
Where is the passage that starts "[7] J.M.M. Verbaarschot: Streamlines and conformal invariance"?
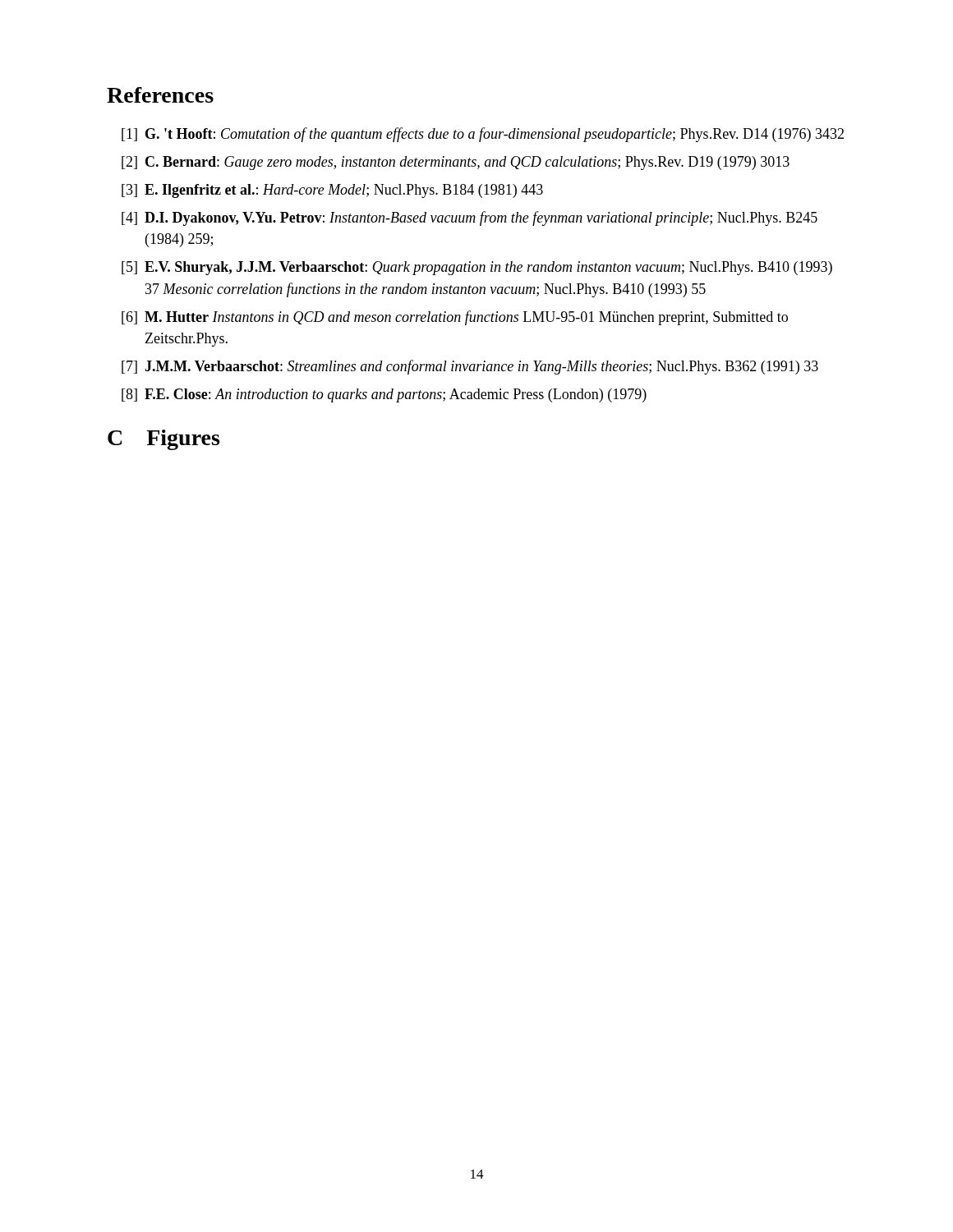click(x=476, y=366)
